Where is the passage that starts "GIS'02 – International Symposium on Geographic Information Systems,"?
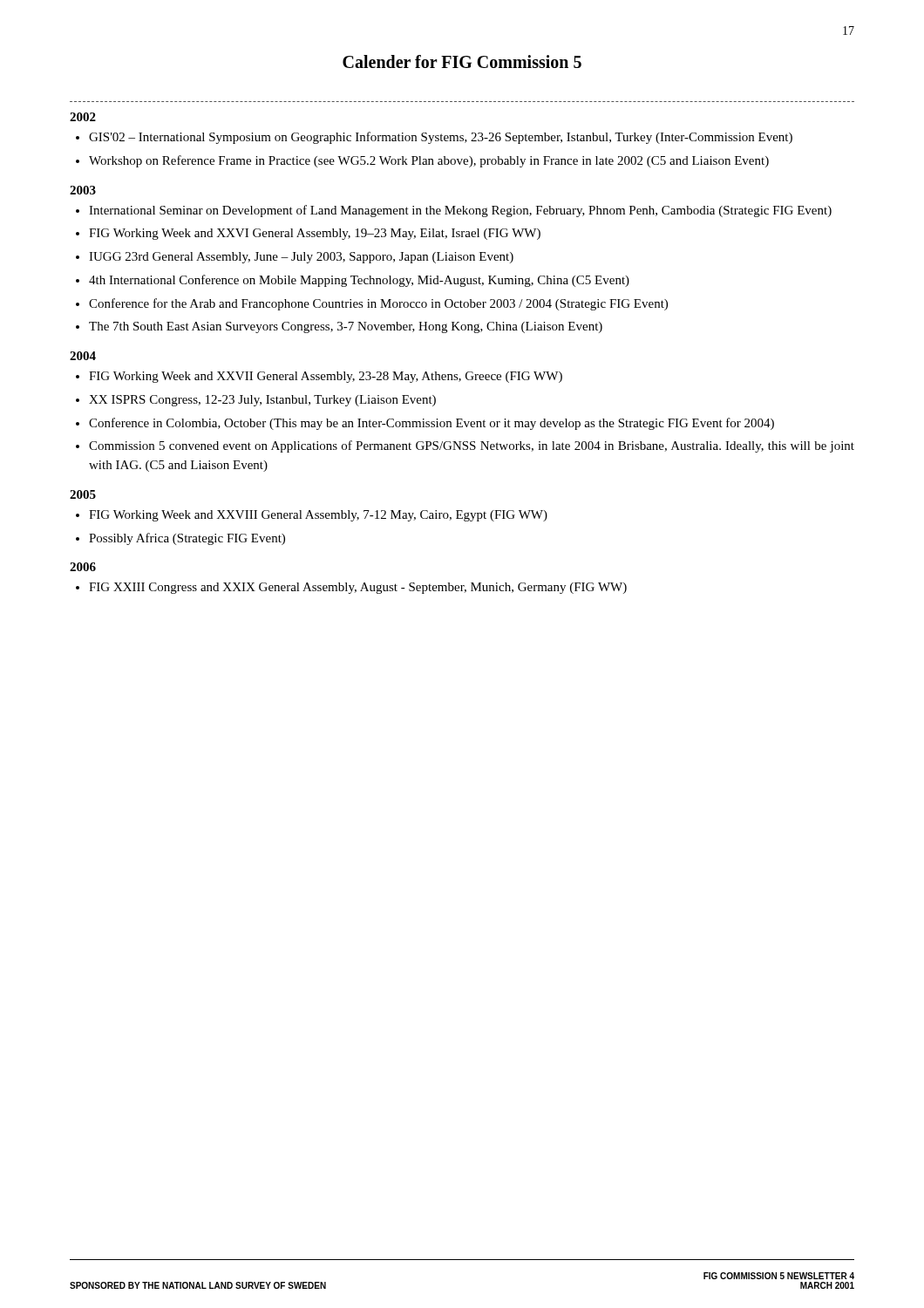Viewport: 924px width, 1308px height. click(441, 137)
